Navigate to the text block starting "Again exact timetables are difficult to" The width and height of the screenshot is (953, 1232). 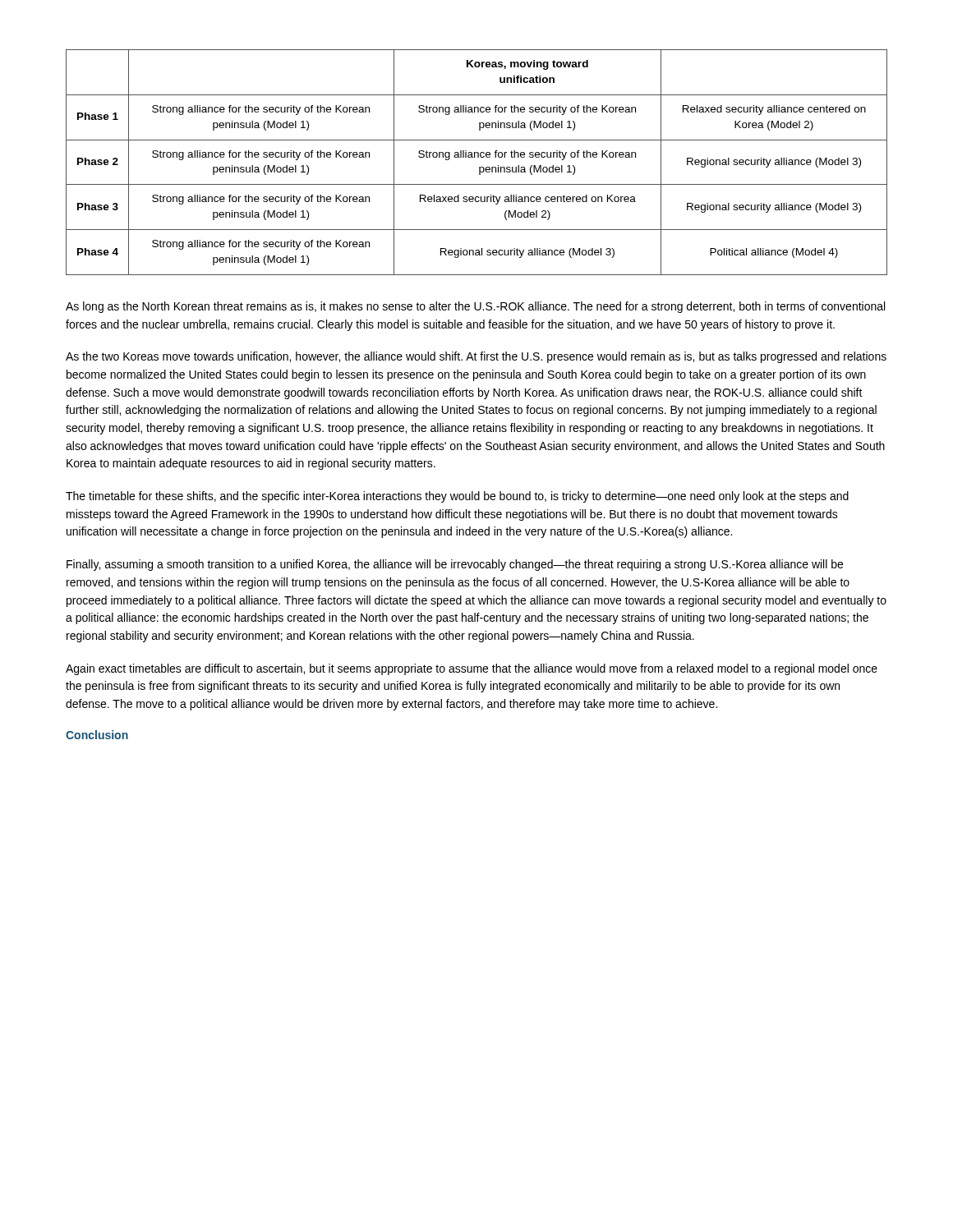[x=472, y=686]
